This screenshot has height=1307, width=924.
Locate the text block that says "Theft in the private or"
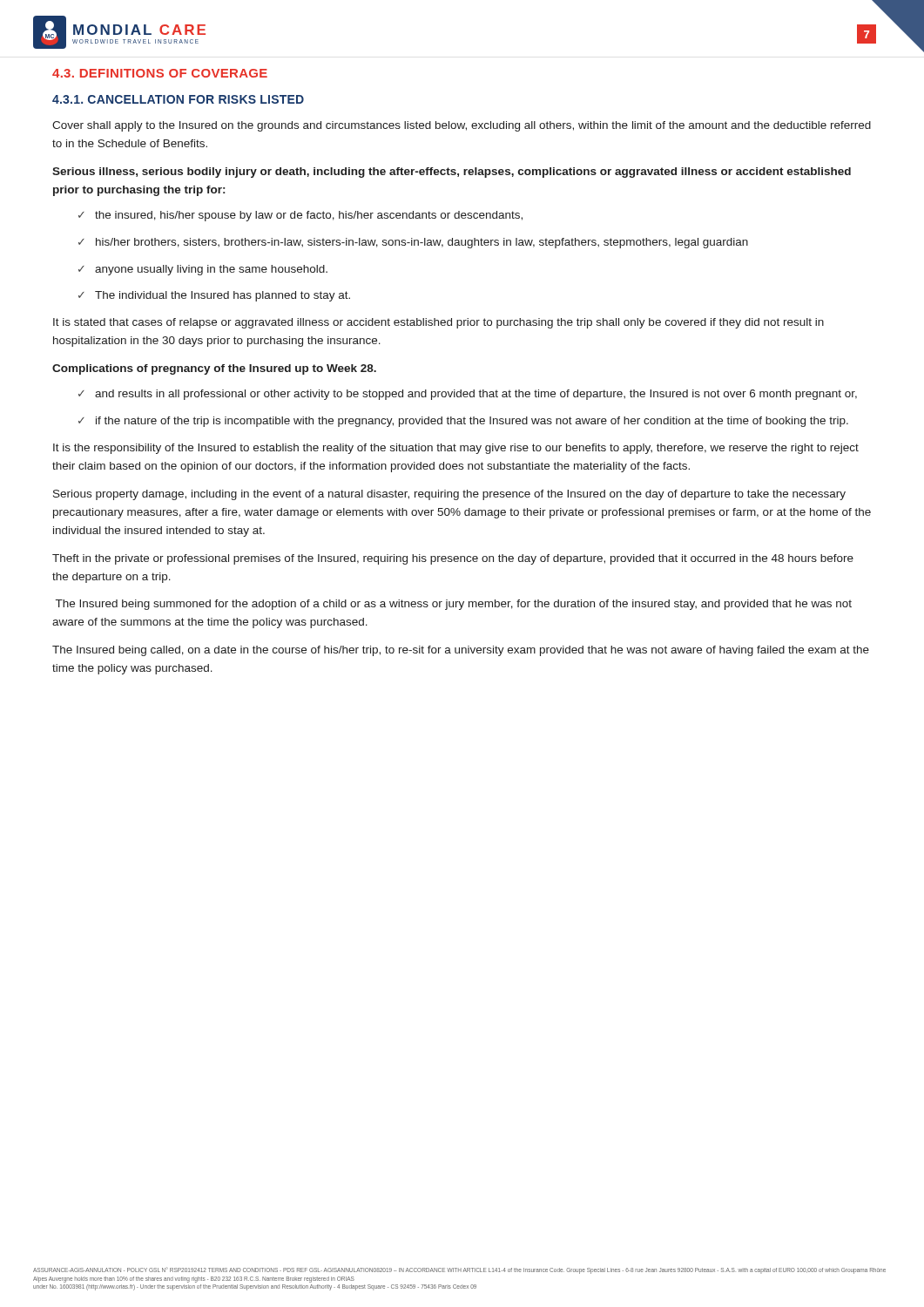[453, 567]
